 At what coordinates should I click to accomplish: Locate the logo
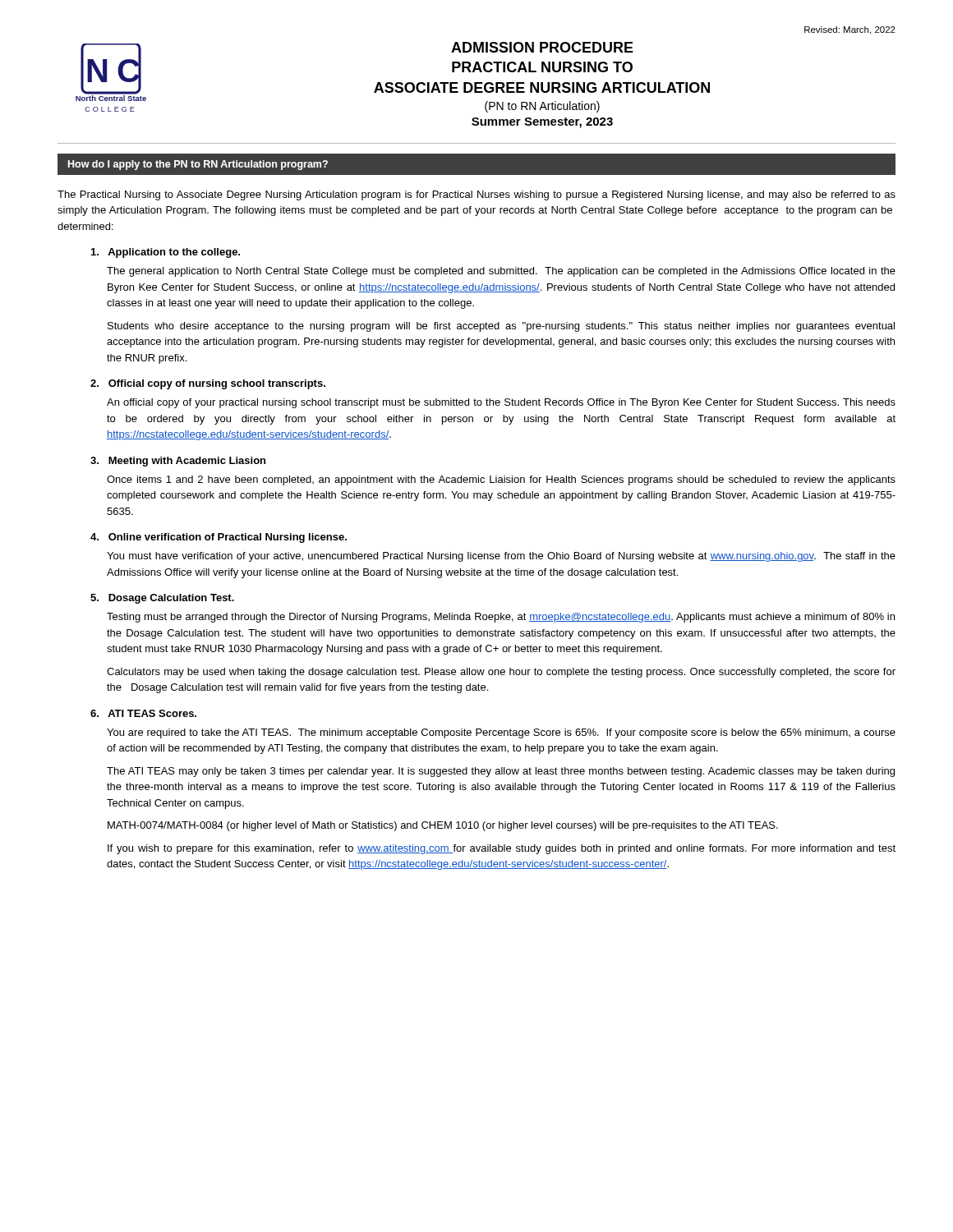coord(111,83)
